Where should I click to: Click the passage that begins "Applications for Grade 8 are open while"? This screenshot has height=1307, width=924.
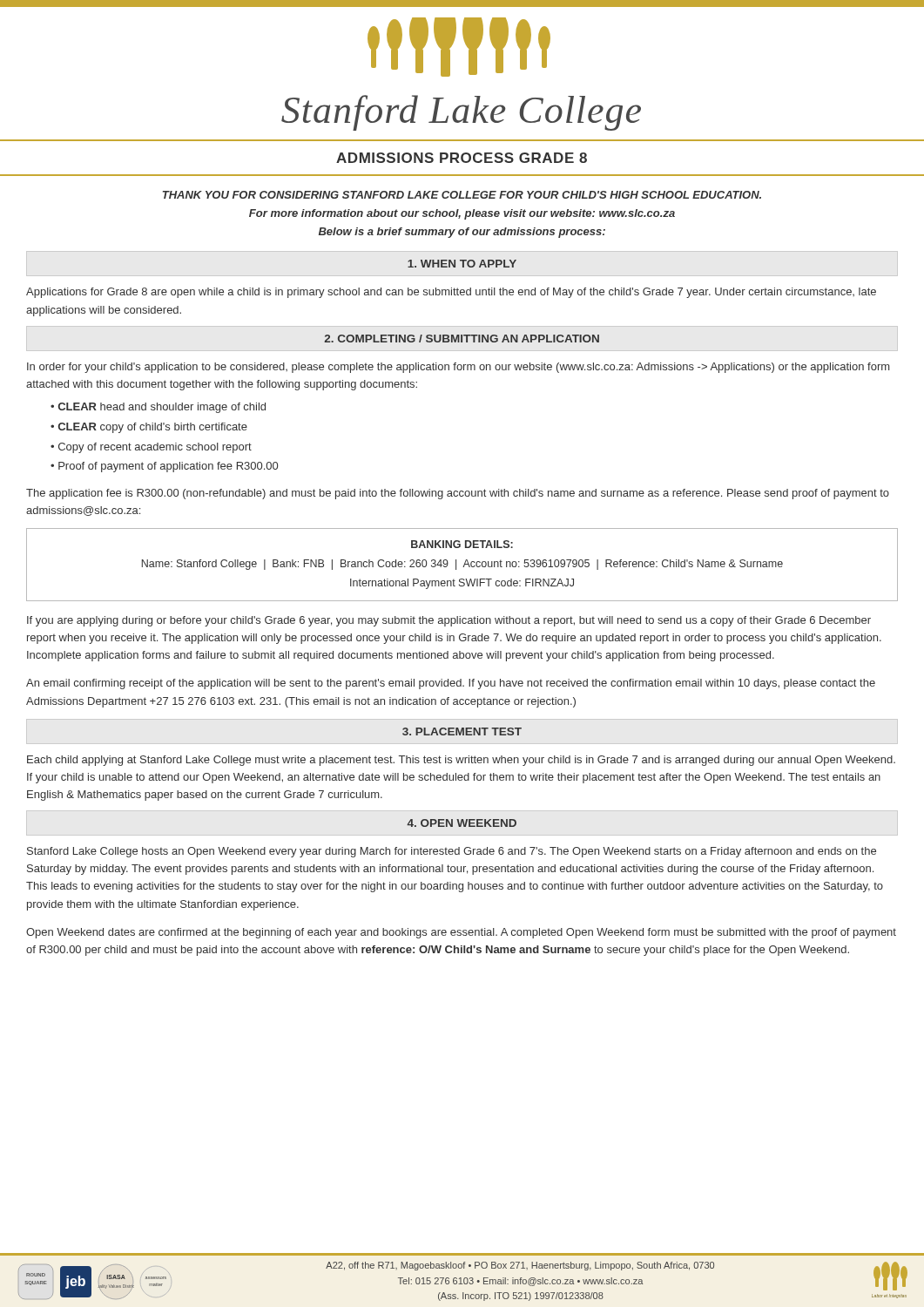point(451,301)
